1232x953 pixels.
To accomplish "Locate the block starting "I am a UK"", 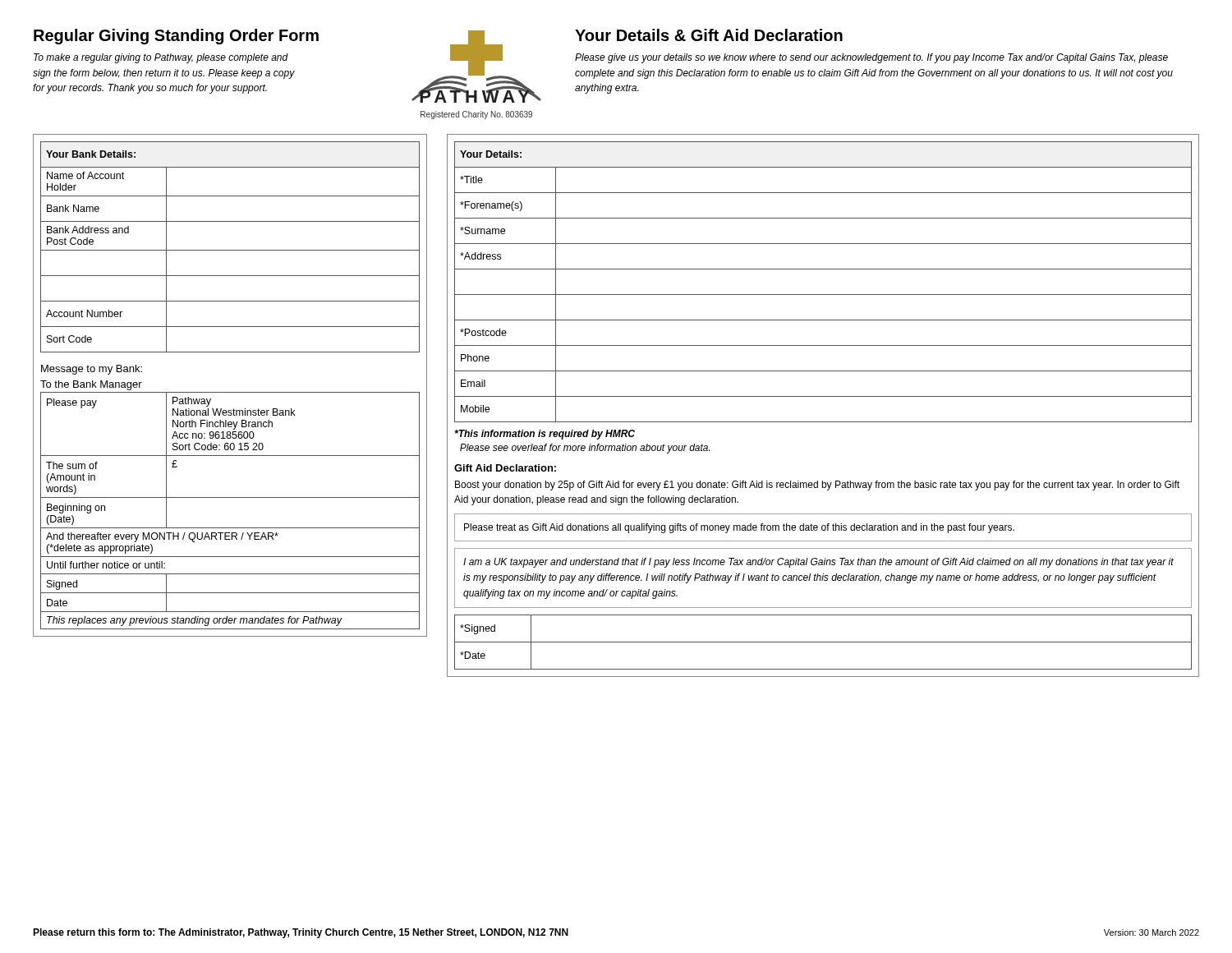I will [x=818, y=577].
